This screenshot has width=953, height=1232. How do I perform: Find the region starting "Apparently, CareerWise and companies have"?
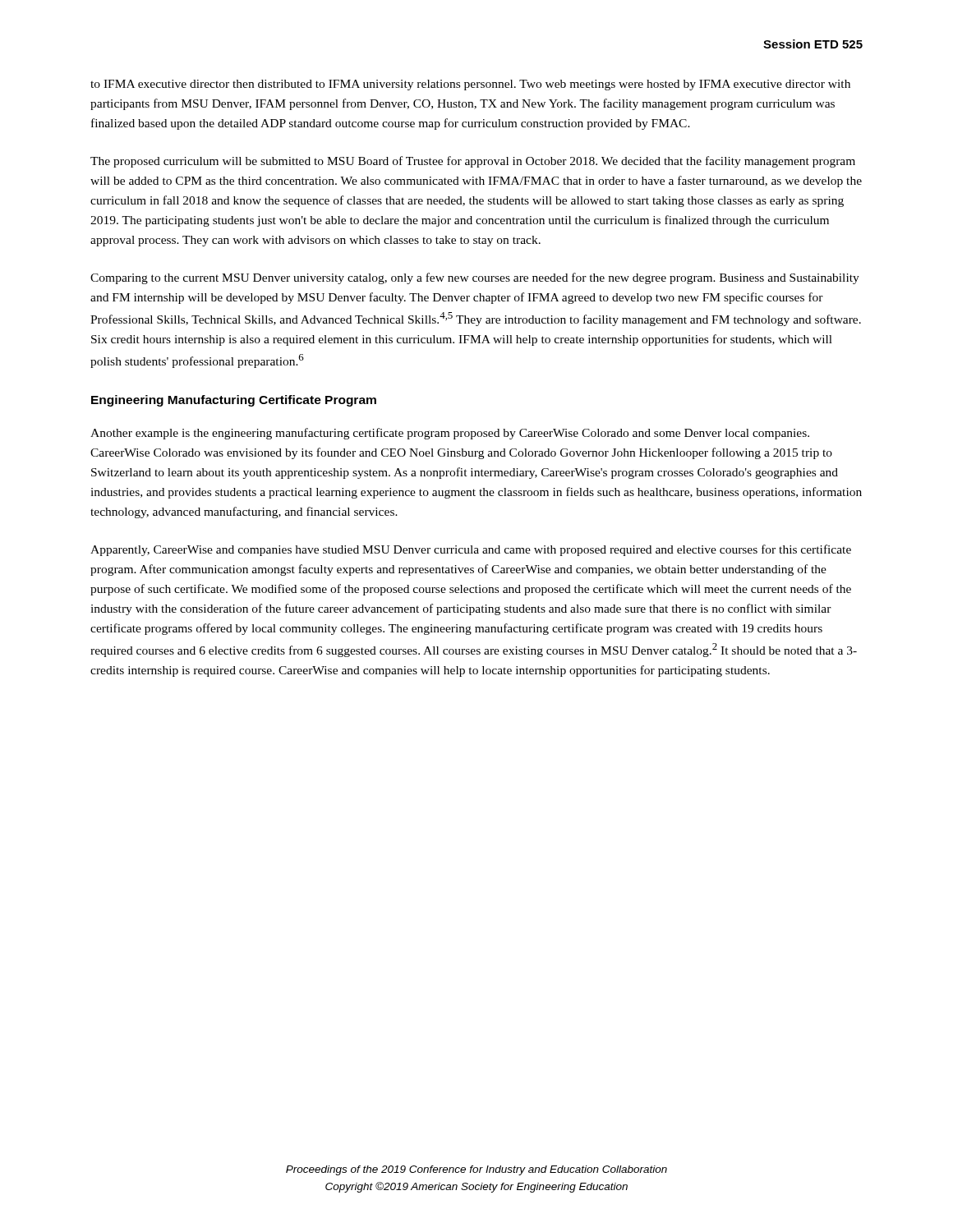pyautogui.click(x=474, y=609)
